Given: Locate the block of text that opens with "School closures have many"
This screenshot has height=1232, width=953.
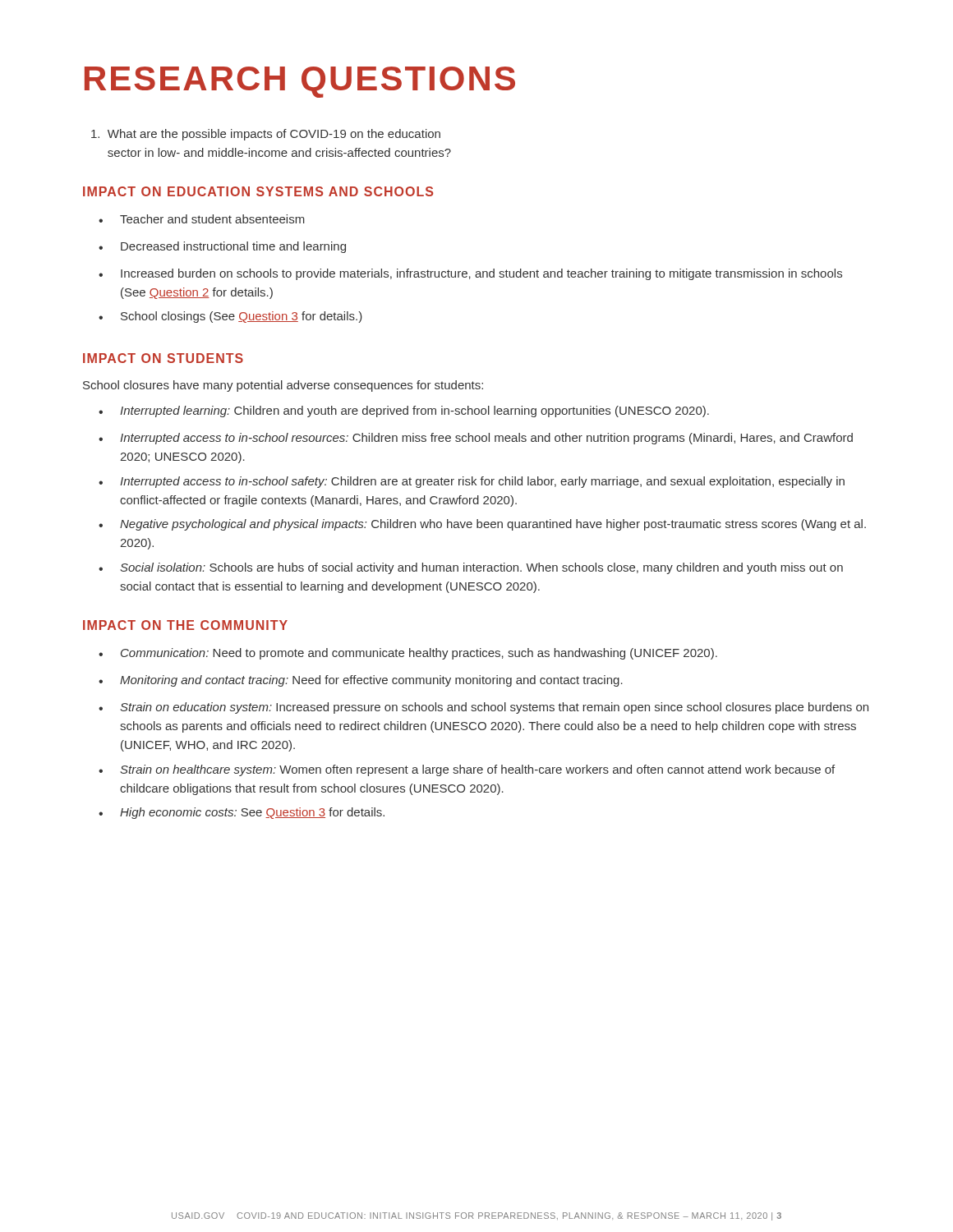Looking at the screenshot, I should (283, 385).
